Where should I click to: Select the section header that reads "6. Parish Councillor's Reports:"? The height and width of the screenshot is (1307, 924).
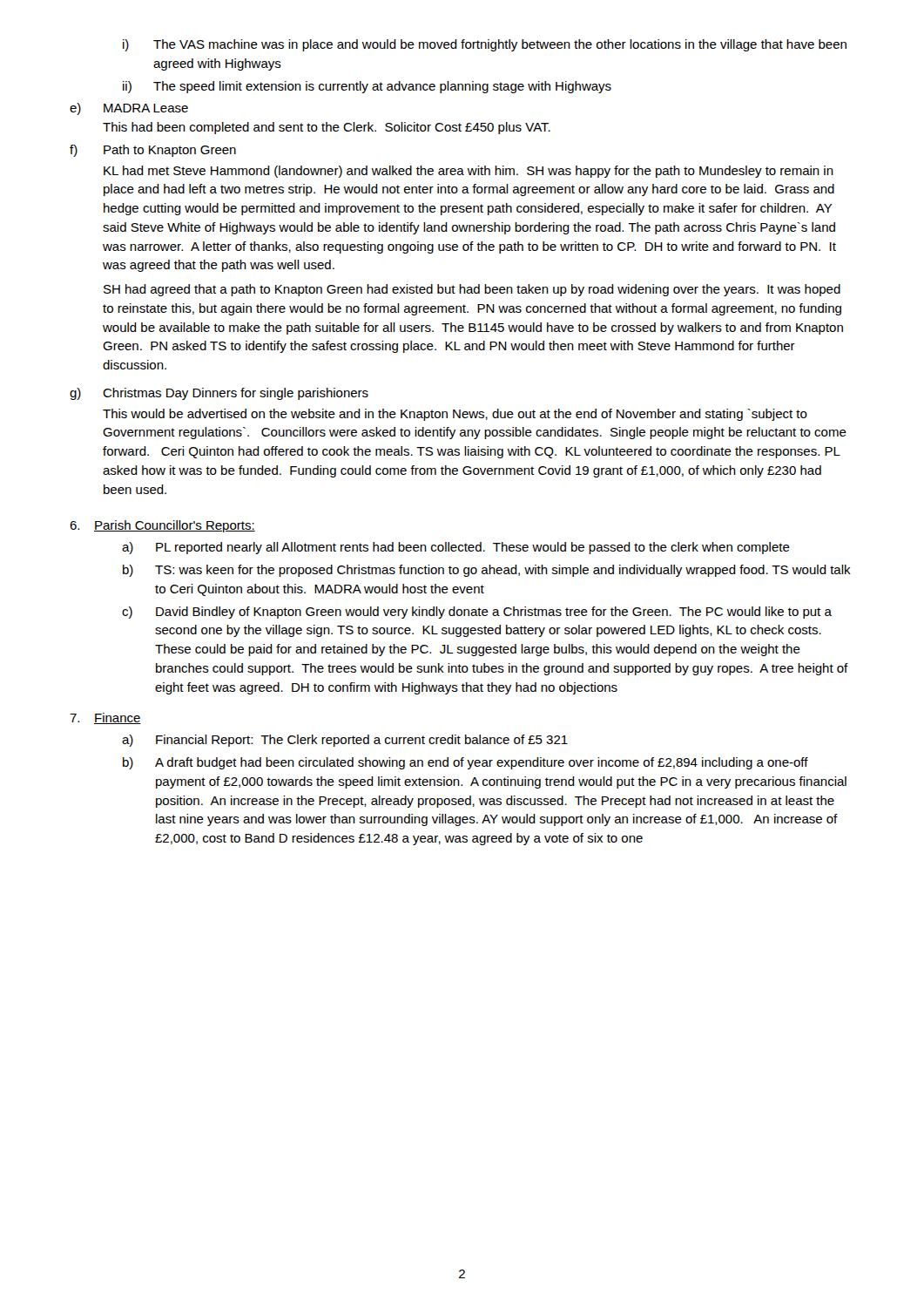tap(162, 526)
